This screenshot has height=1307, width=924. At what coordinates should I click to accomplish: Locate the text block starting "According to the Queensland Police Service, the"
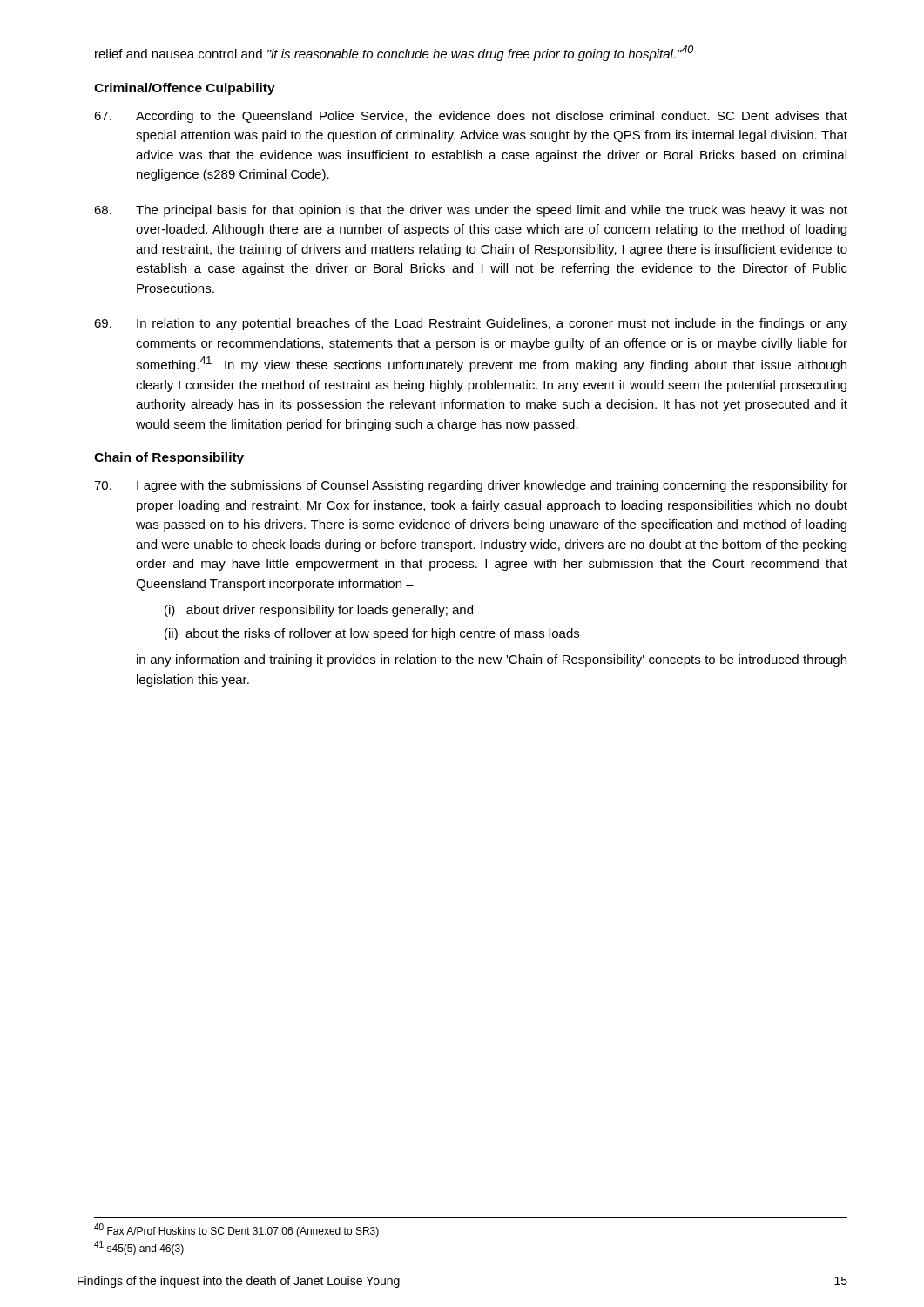(471, 145)
